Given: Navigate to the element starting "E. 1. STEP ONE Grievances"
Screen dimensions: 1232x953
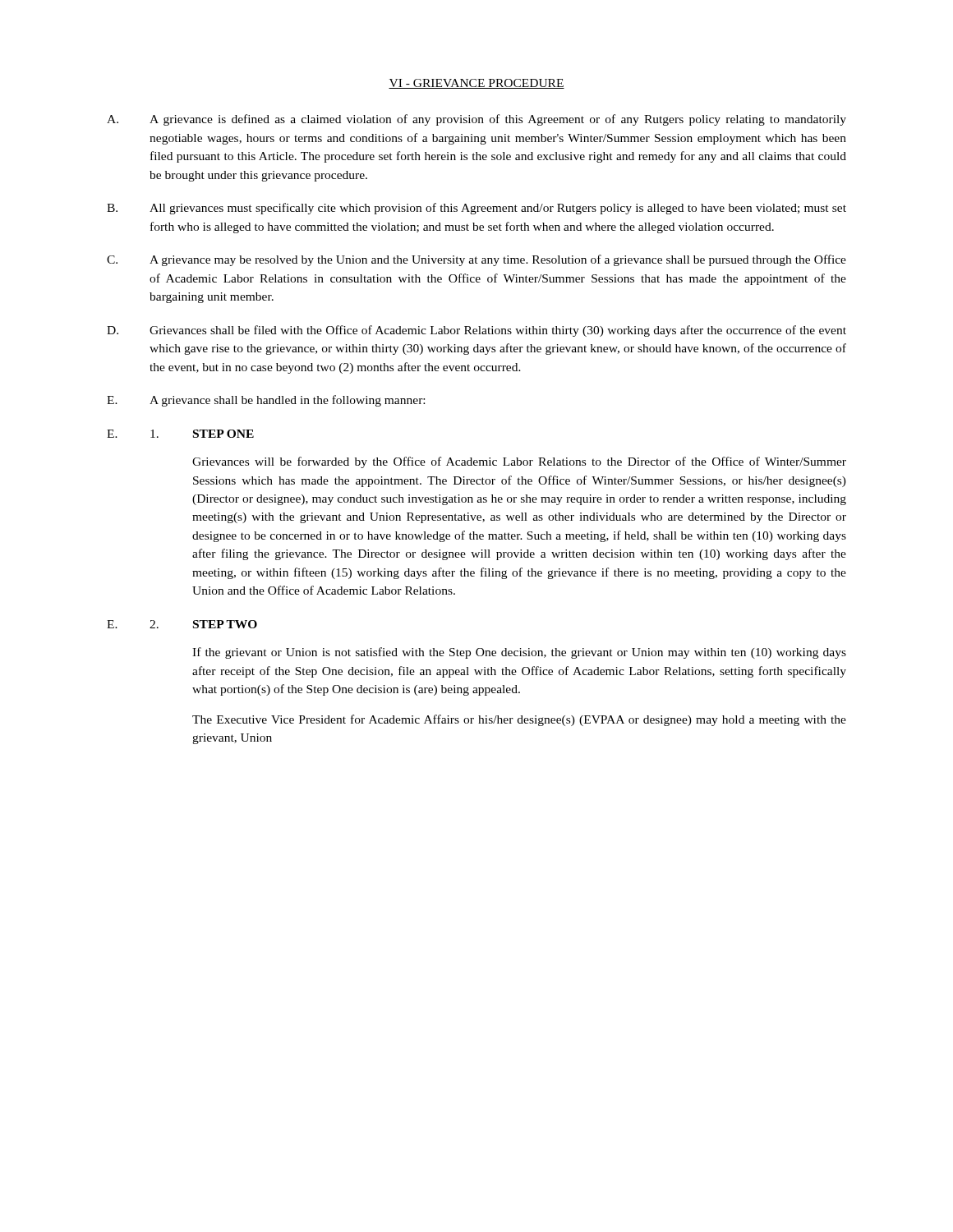Looking at the screenshot, I should tap(476, 512).
